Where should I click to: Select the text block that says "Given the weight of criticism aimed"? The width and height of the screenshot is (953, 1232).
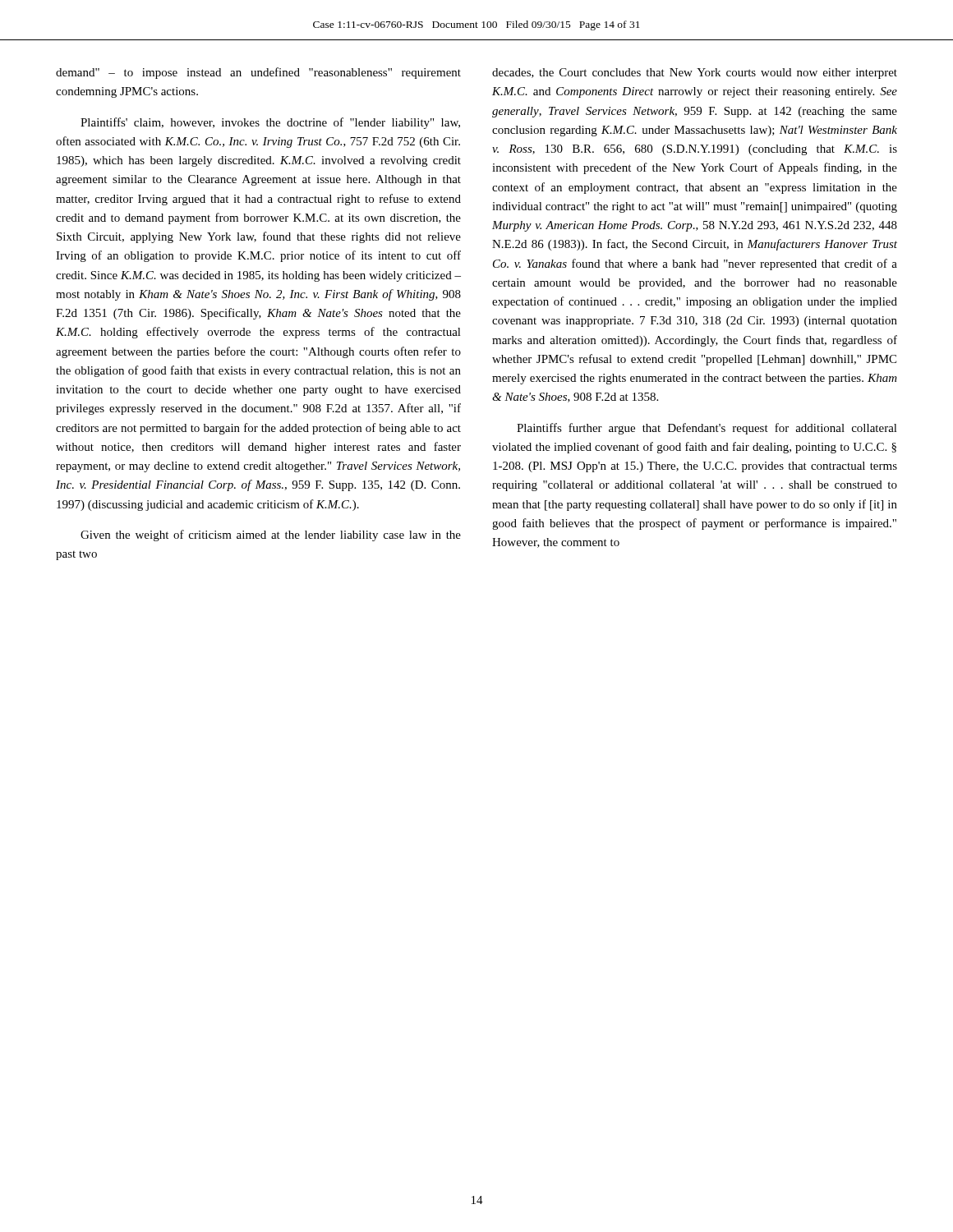258,545
